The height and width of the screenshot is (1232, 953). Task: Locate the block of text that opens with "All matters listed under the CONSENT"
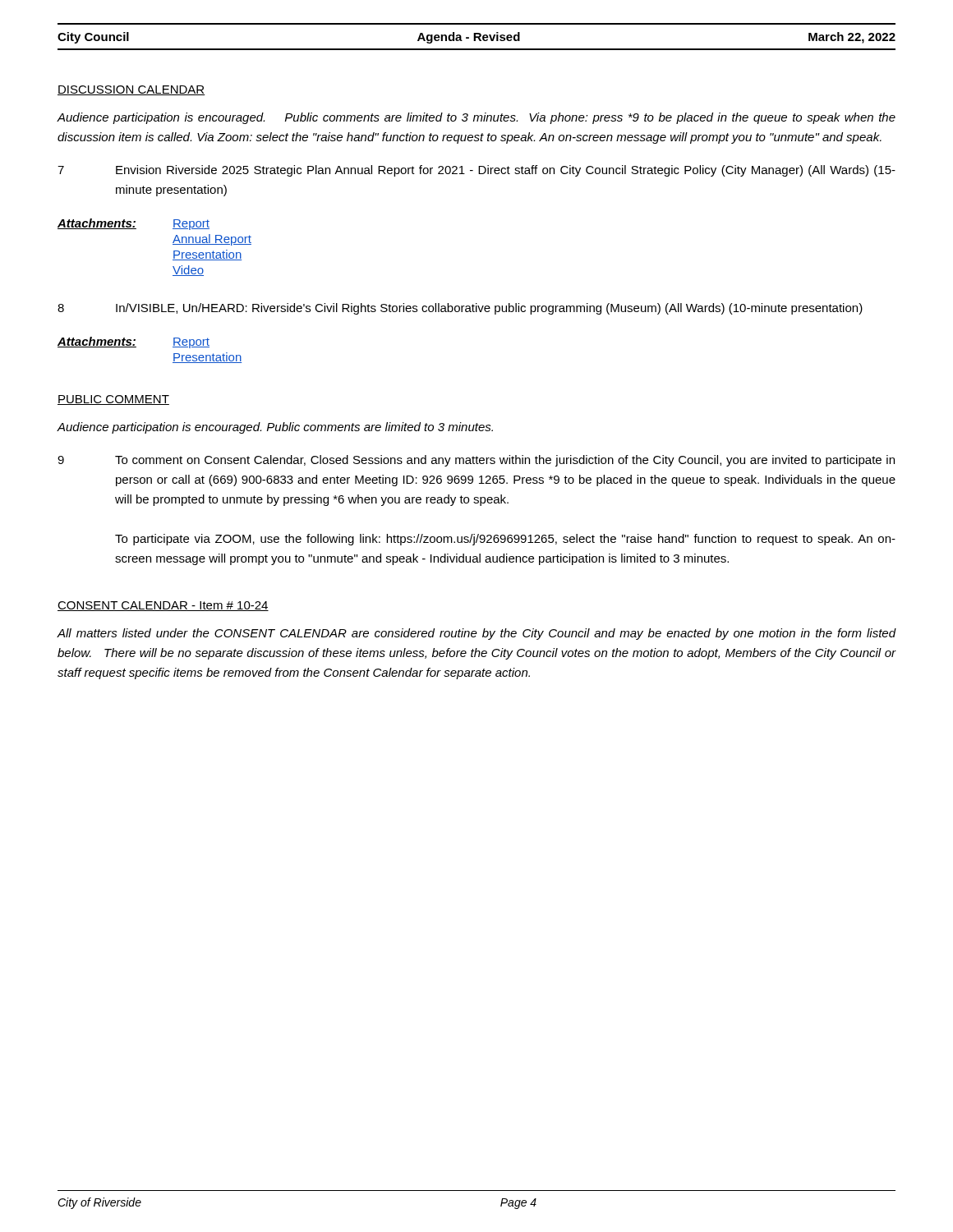pos(476,653)
